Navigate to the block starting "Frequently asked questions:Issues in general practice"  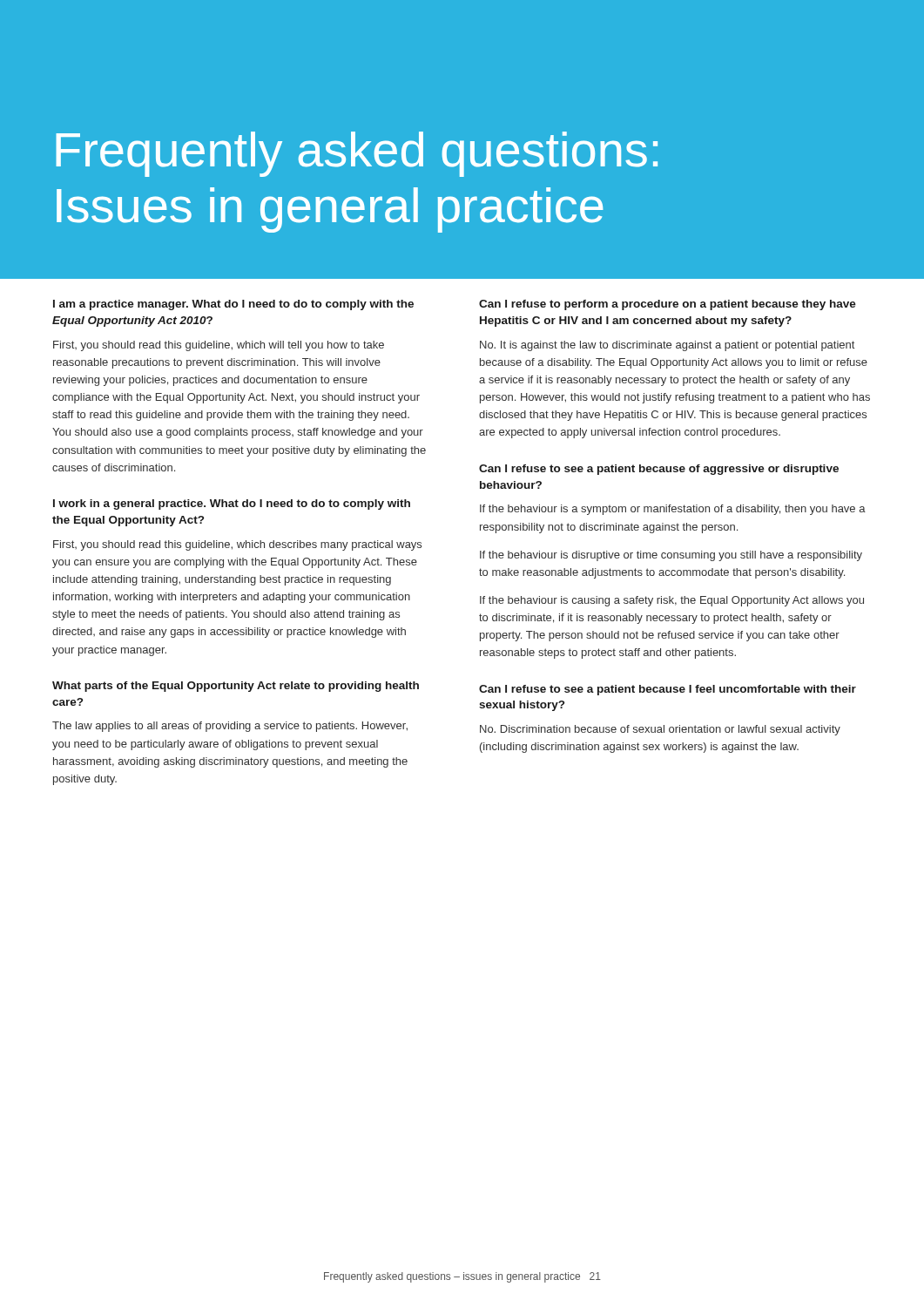coord(462,178)
